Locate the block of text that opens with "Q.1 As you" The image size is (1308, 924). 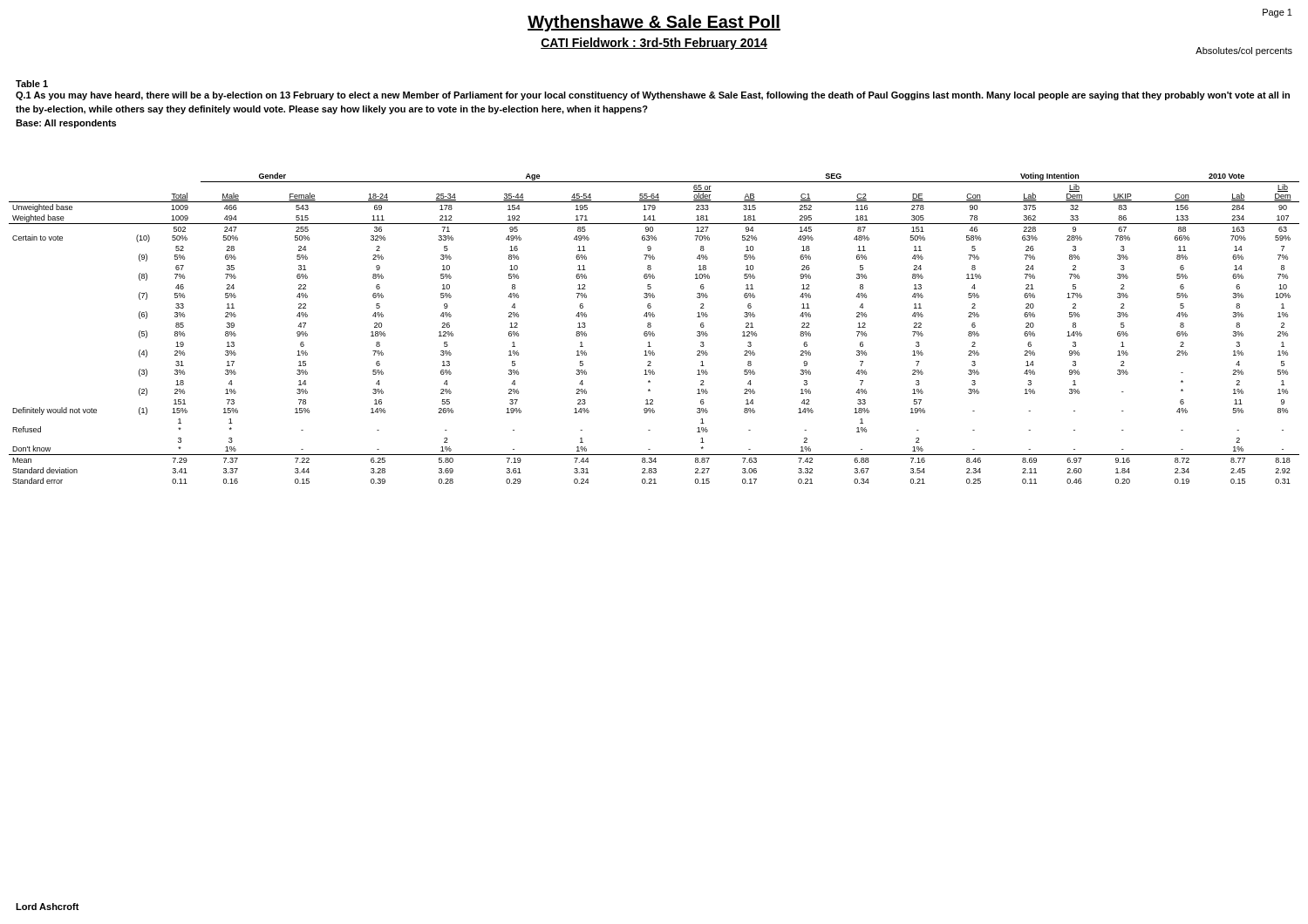(x=653, y=109)
